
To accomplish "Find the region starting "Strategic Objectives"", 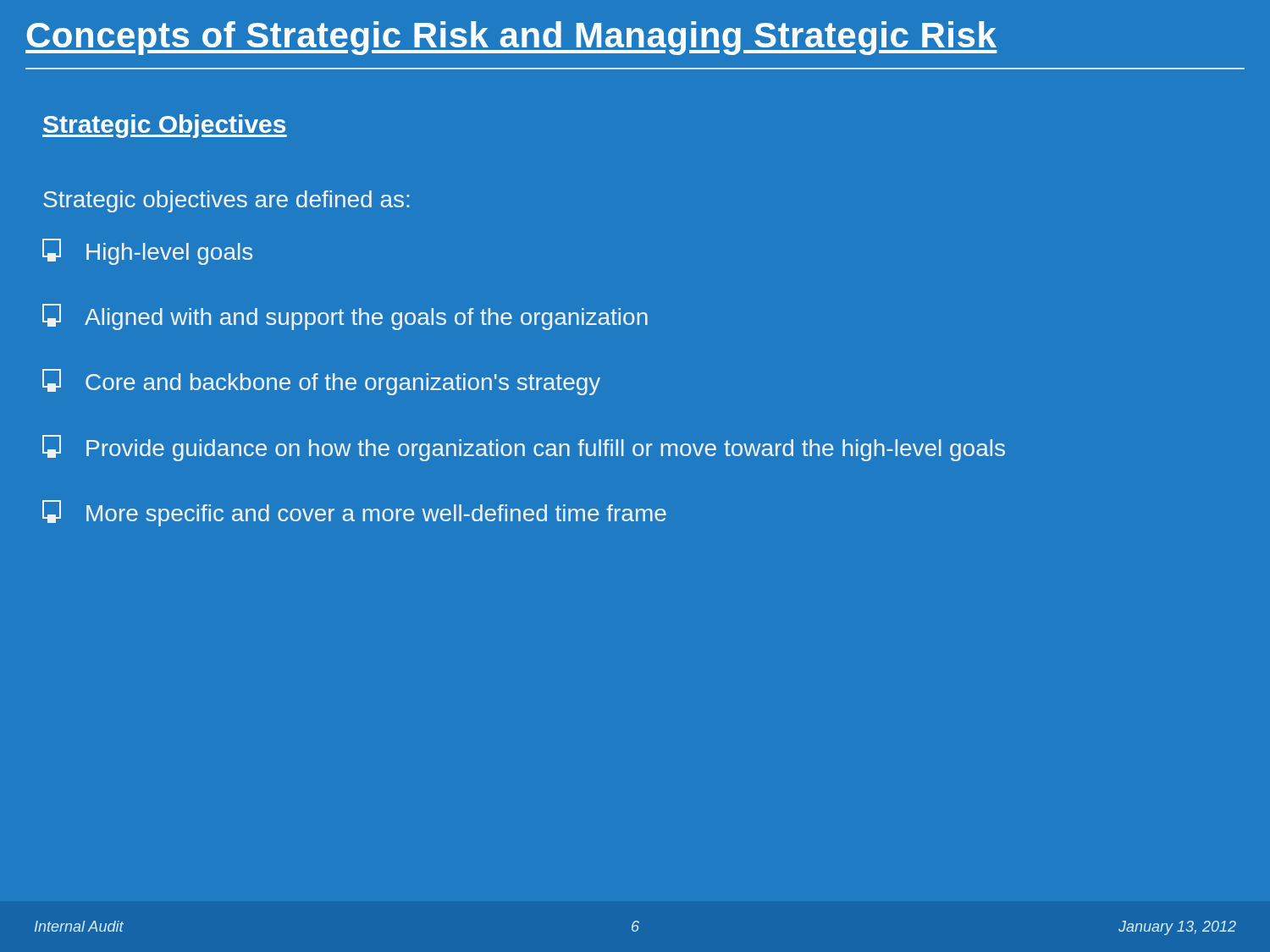I will pos(164,124).
